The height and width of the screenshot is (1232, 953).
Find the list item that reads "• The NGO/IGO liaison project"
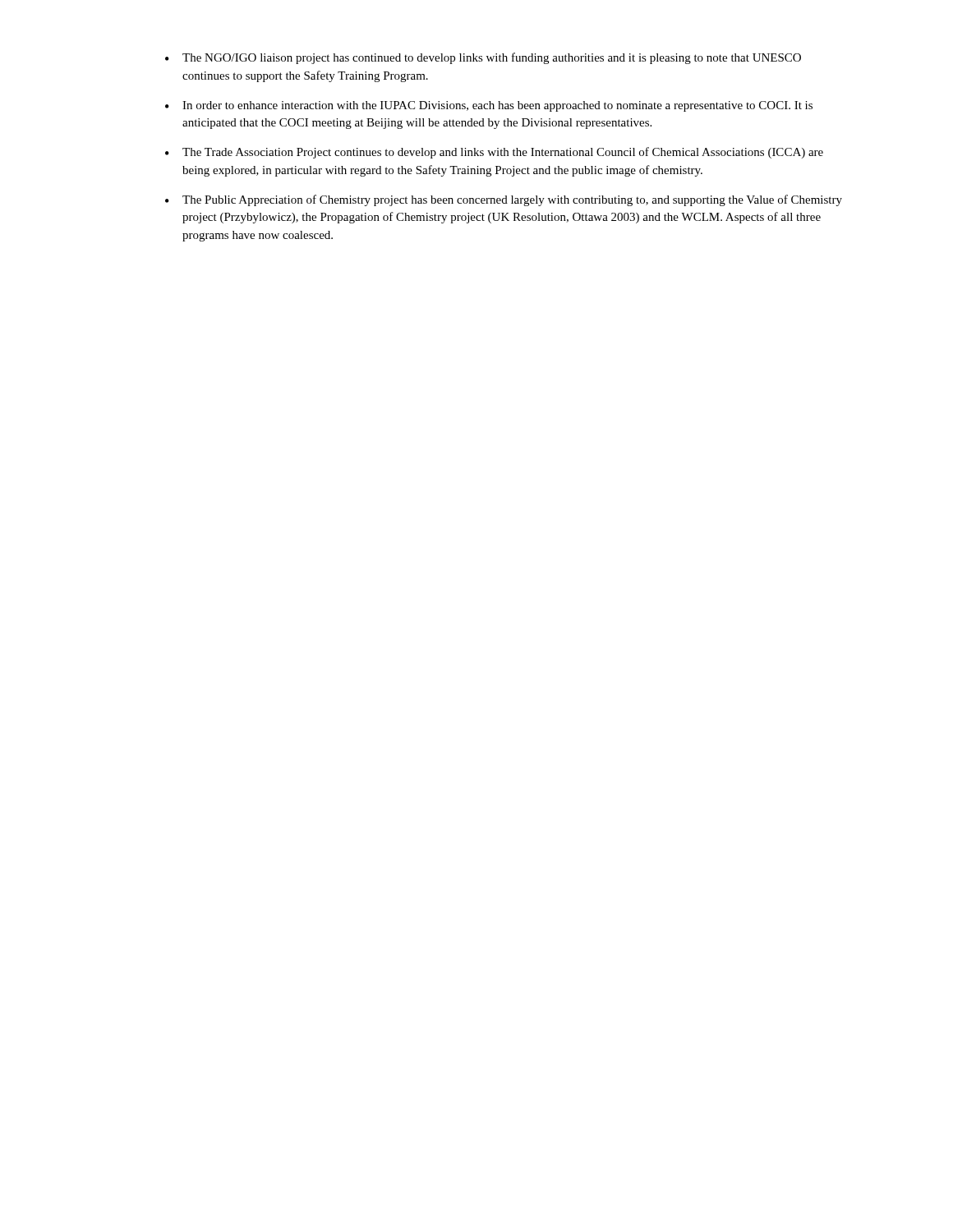click(x=505, y=67)
